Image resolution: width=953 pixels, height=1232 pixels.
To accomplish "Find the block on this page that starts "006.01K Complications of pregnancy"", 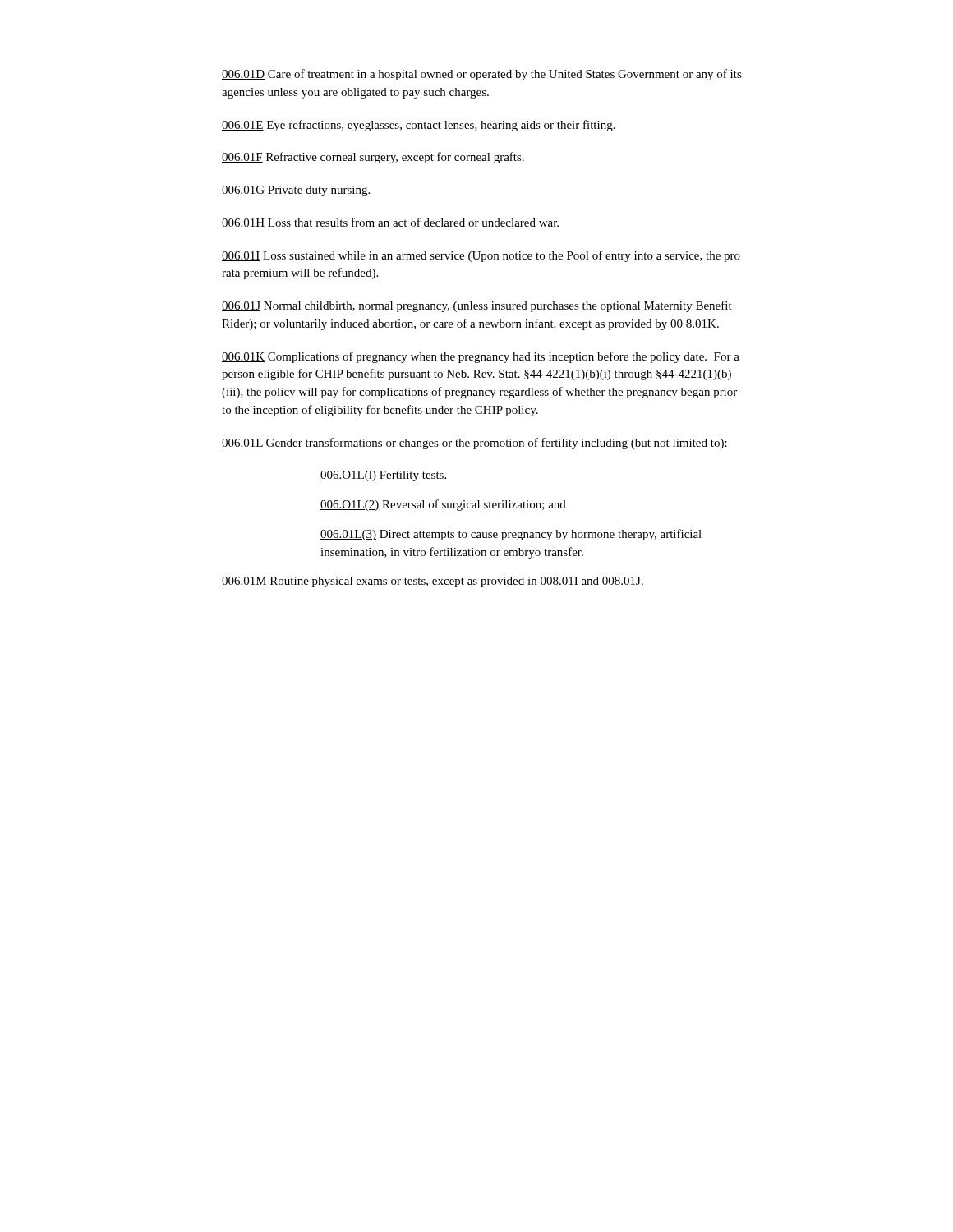I will tap(481, 383).
